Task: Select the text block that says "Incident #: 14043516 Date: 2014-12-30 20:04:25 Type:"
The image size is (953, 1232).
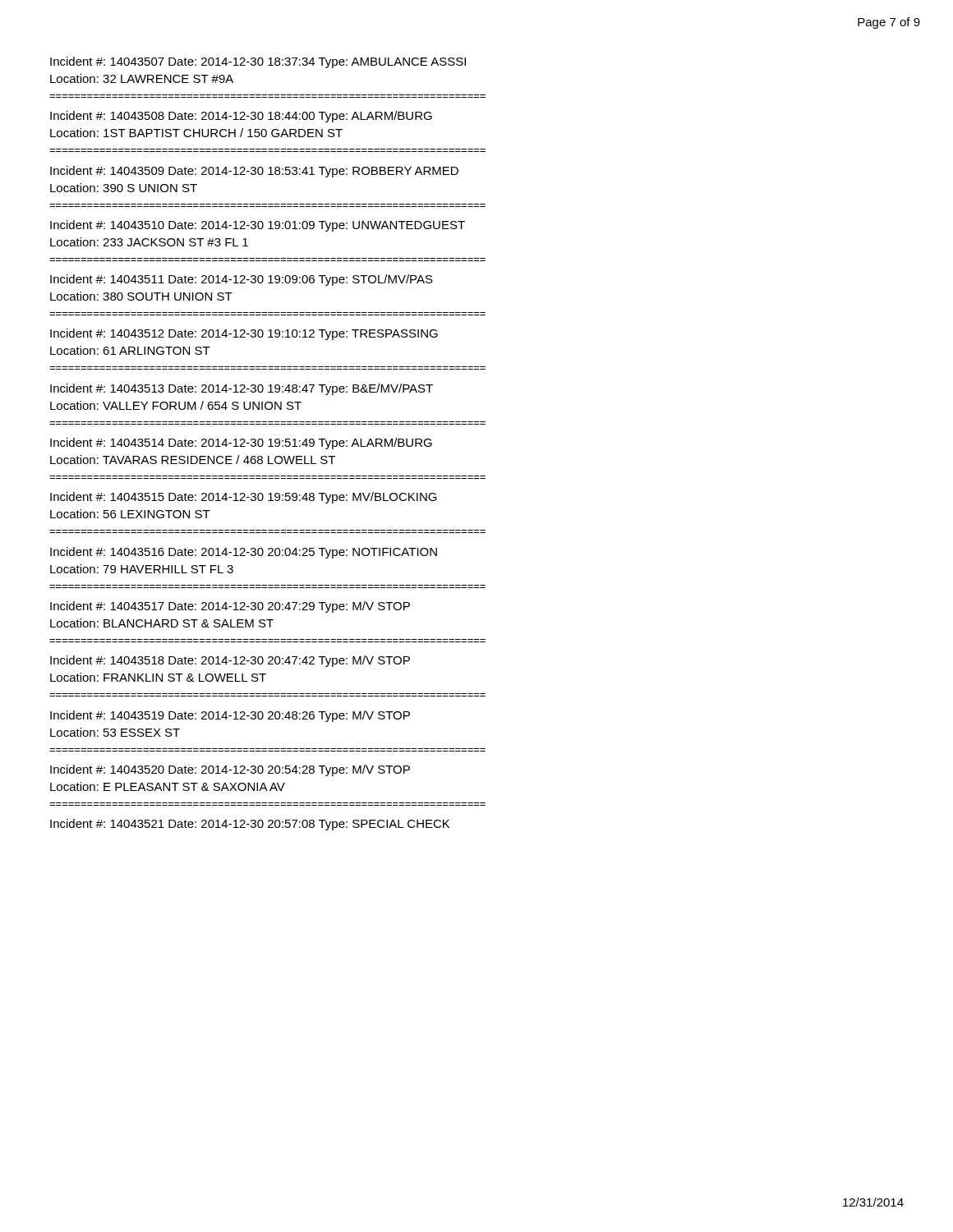Action: pos(244,553)
